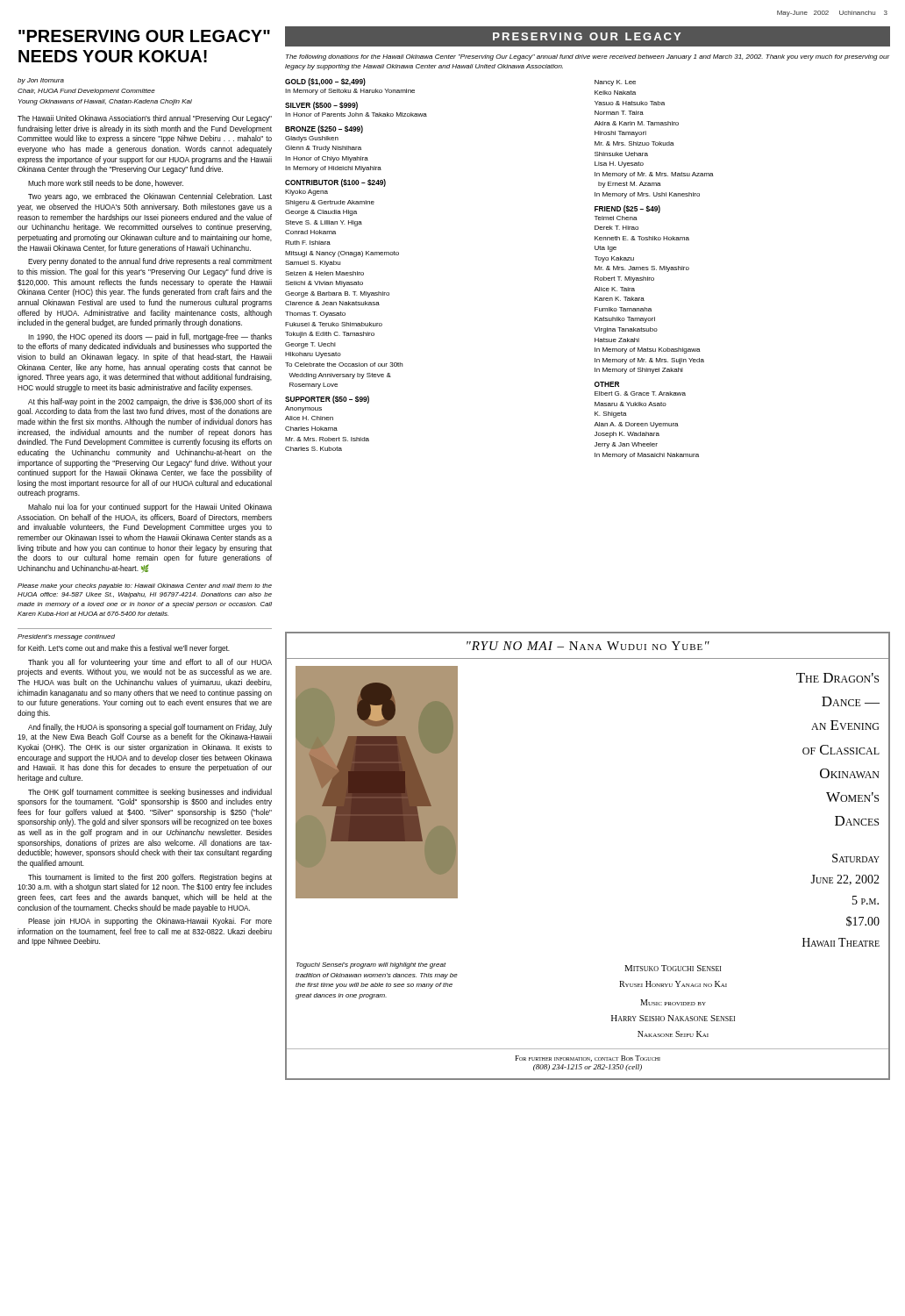Screen dimensions: 1316x905
Task: Locate the list item with the text "SUPPORTER ($50 – $99) Anonymous Alice H. Chinen"
Action: [x=327, y=400]
